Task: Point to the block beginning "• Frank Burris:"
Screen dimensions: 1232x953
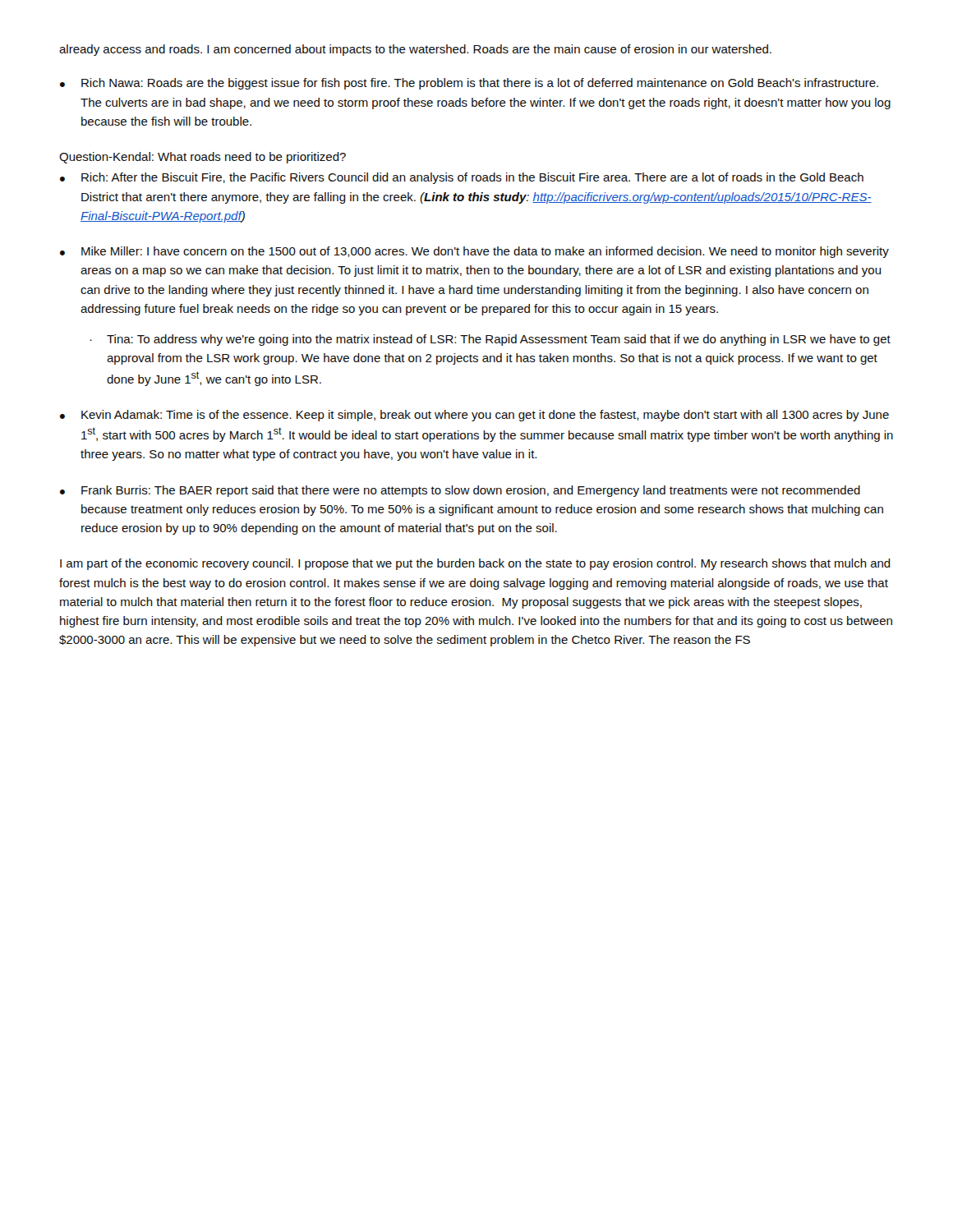Action: [476, 509]
